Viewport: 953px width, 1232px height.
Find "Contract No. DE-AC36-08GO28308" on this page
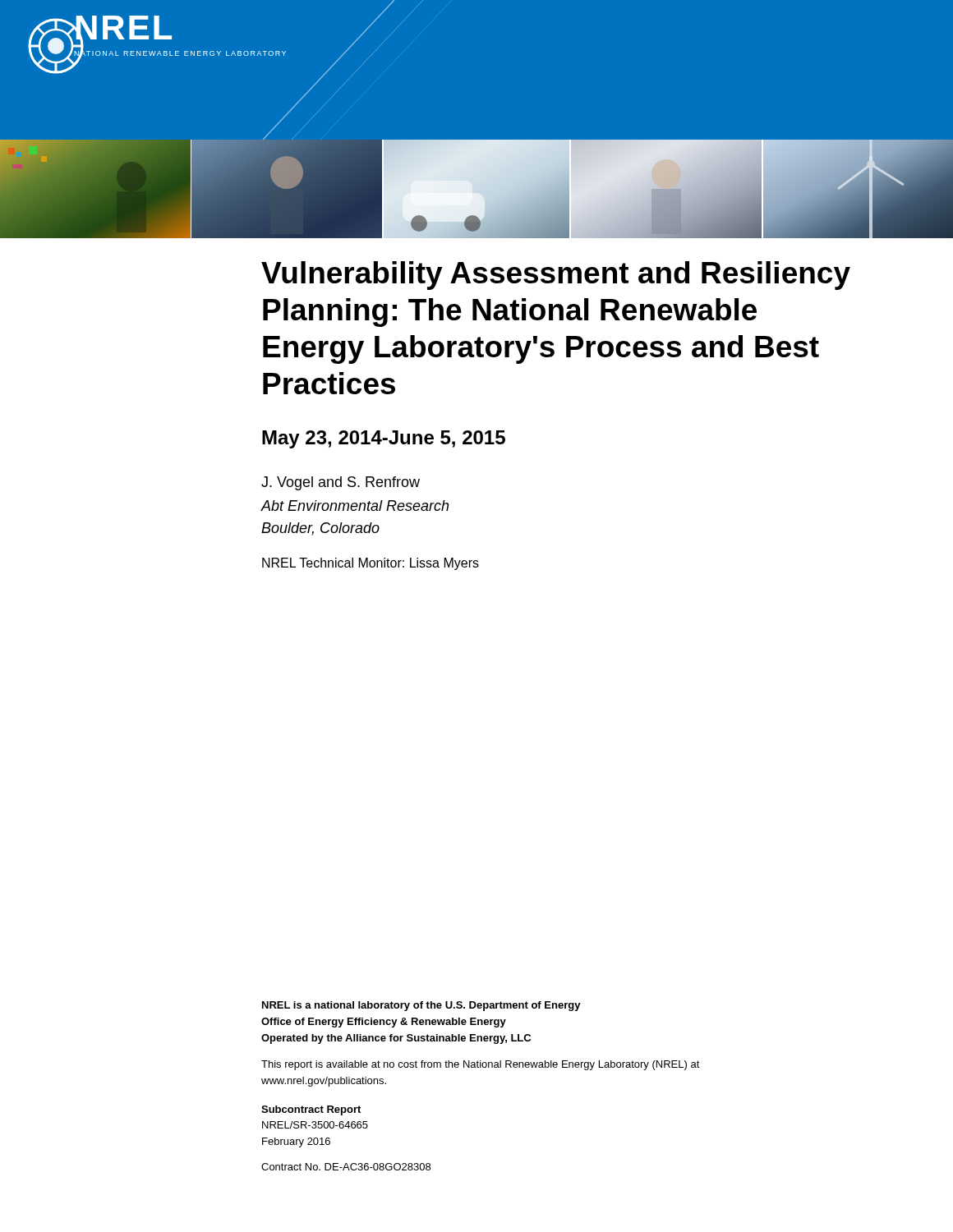tap(346, 1167)
